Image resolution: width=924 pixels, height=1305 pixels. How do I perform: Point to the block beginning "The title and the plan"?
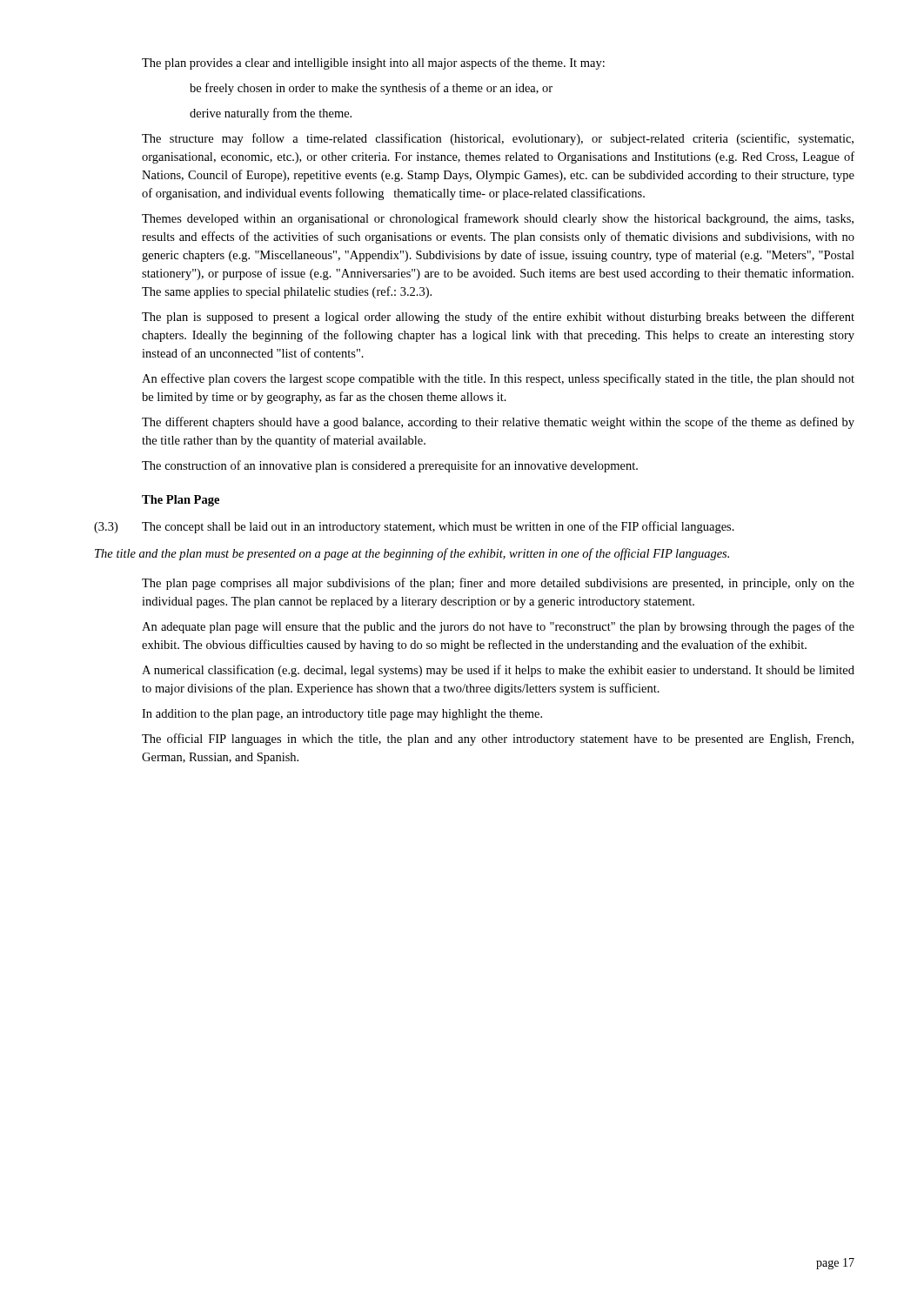click(412, 554)
